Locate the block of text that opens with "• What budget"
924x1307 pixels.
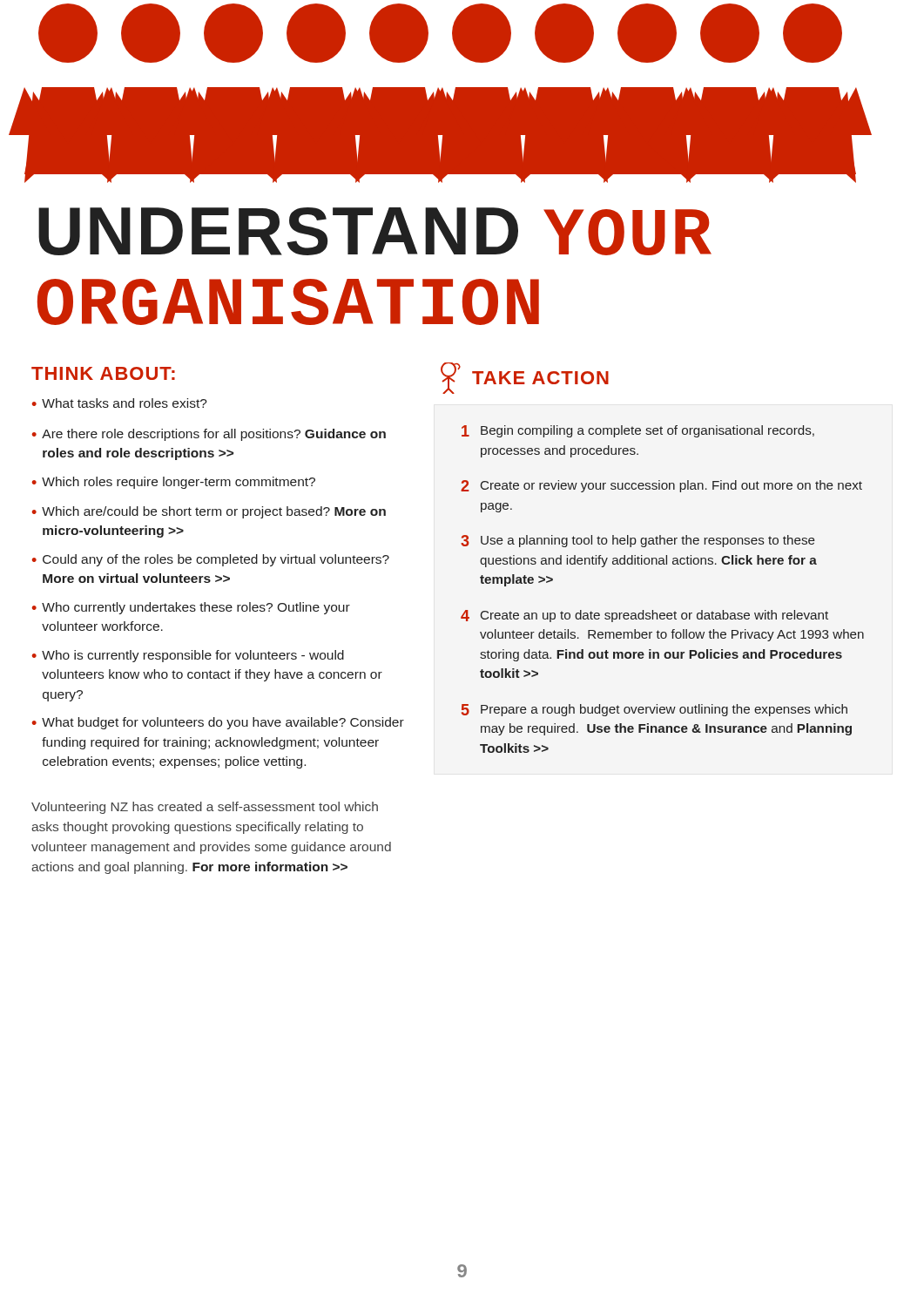click(x=219, y=742)
